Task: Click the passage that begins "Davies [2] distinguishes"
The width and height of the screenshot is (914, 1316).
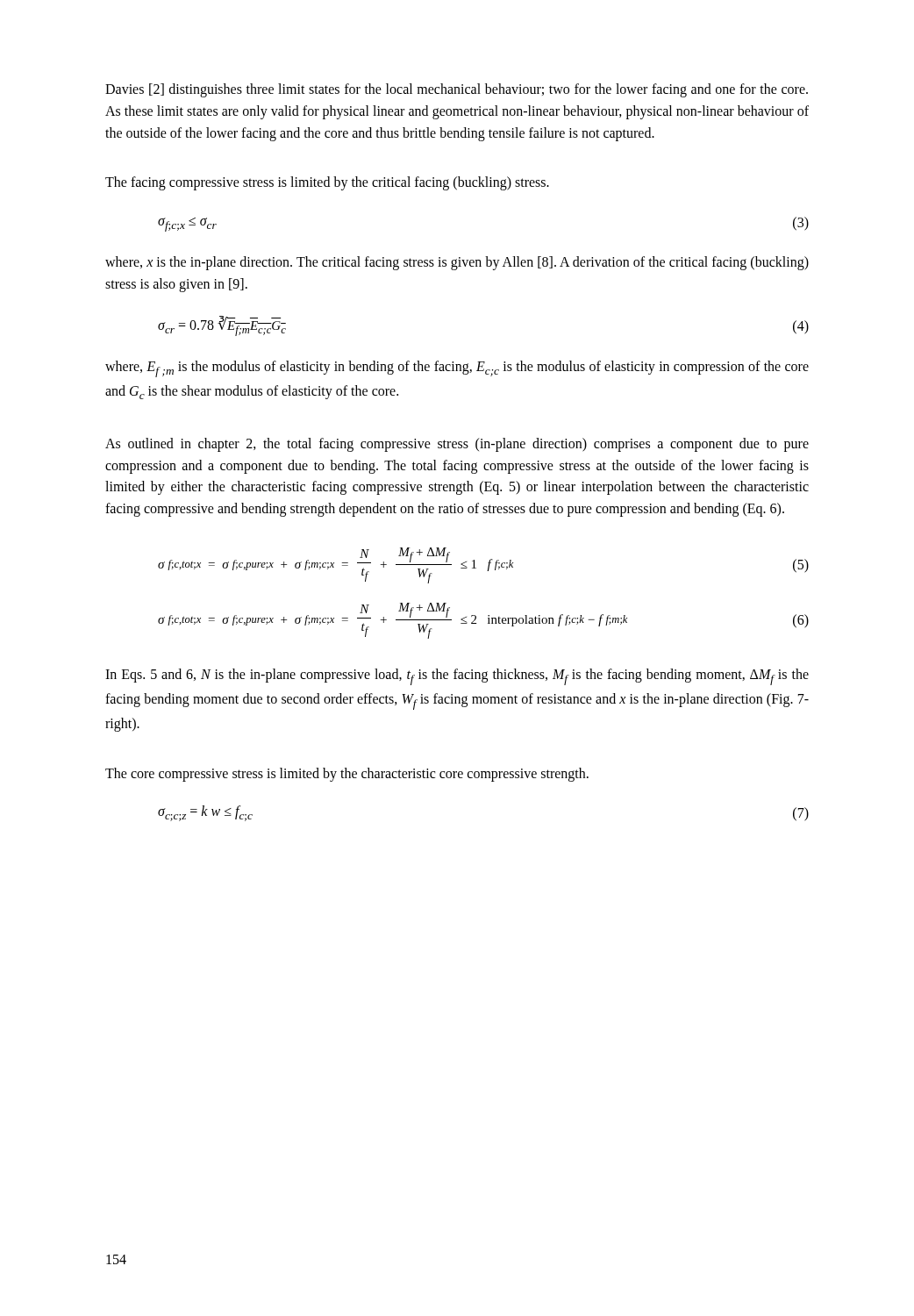Action: point(457,111)
